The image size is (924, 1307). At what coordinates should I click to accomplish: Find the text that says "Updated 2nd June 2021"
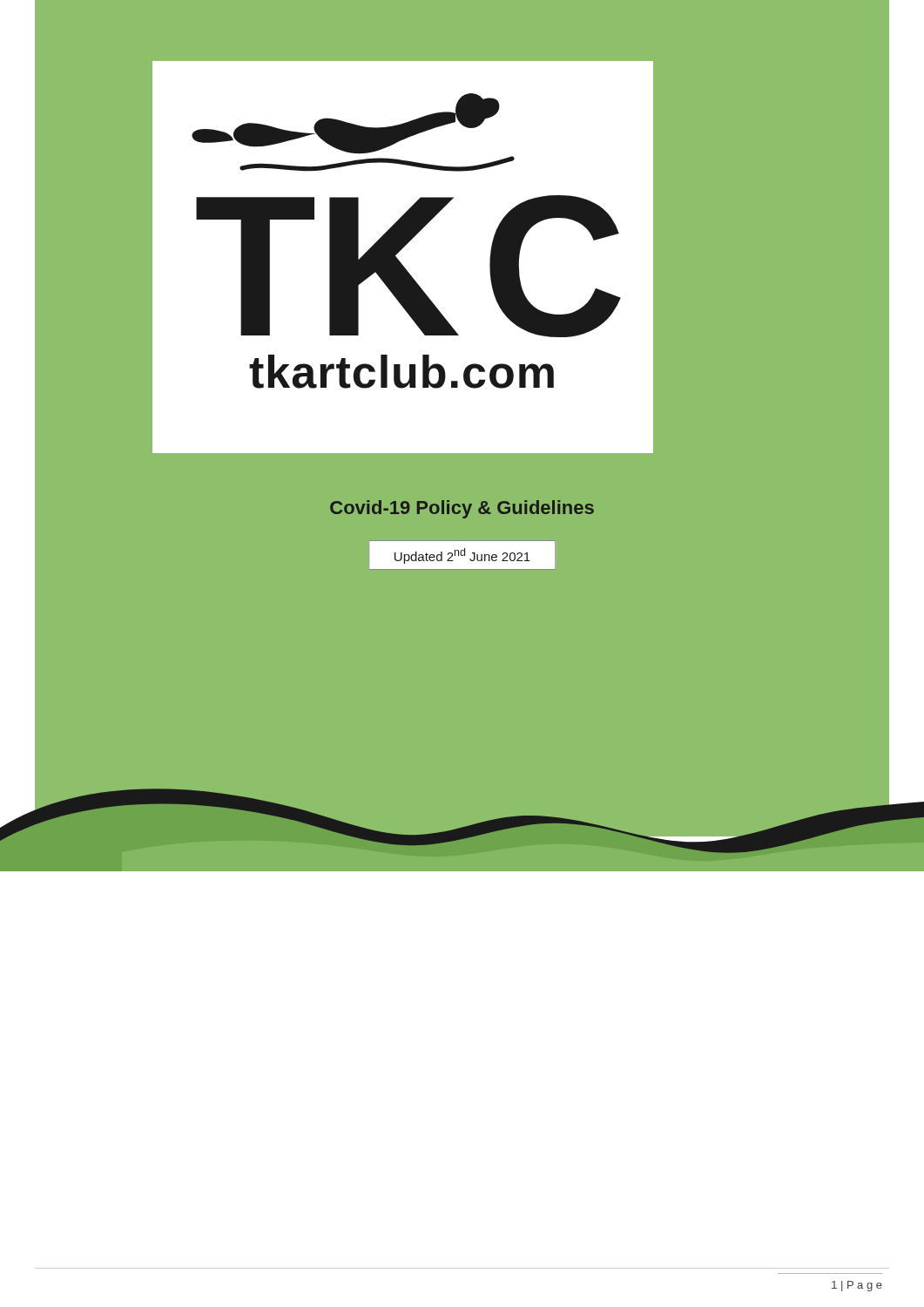click(x=462, y=555)
